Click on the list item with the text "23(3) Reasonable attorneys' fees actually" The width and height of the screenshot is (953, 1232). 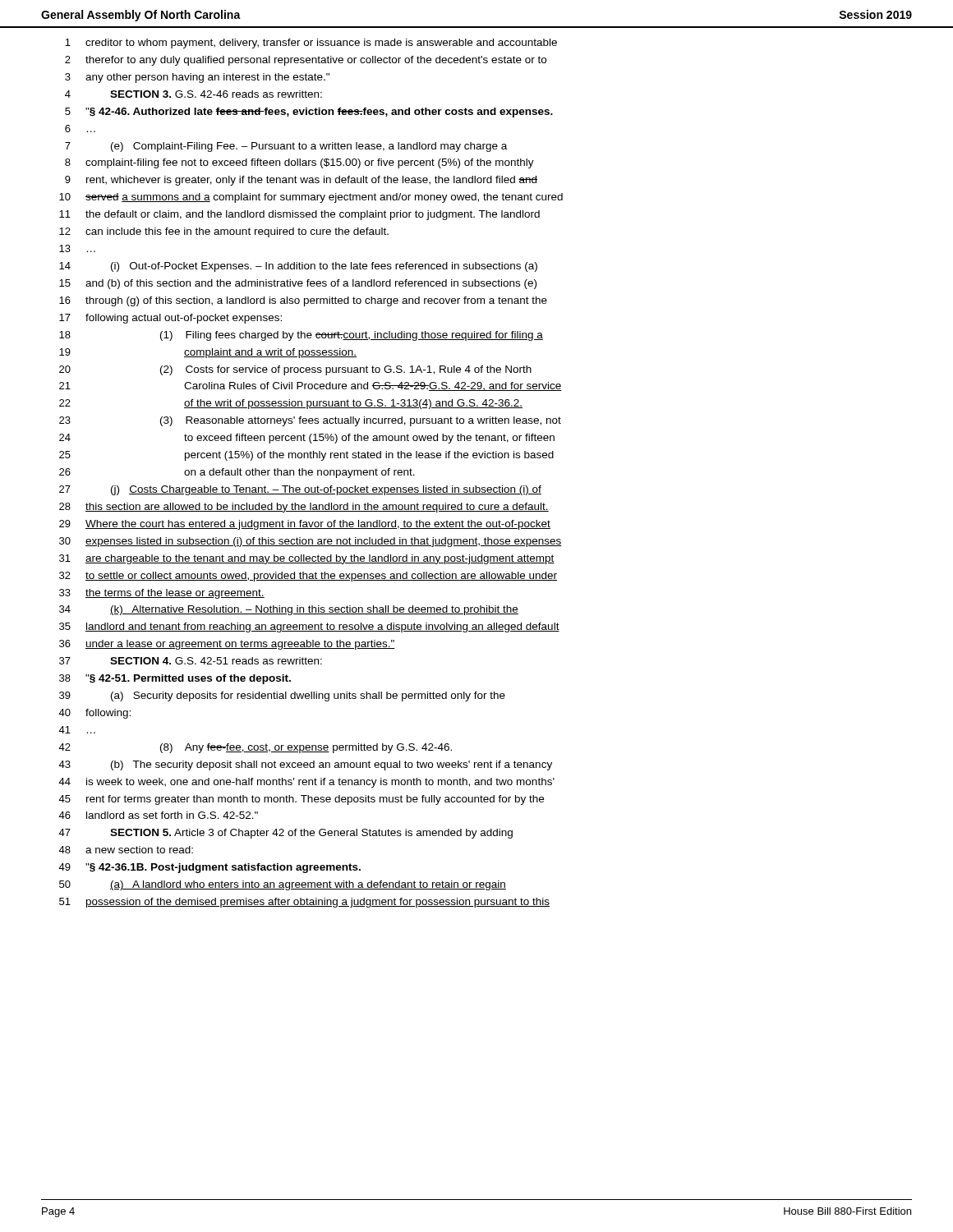(476, 447)
